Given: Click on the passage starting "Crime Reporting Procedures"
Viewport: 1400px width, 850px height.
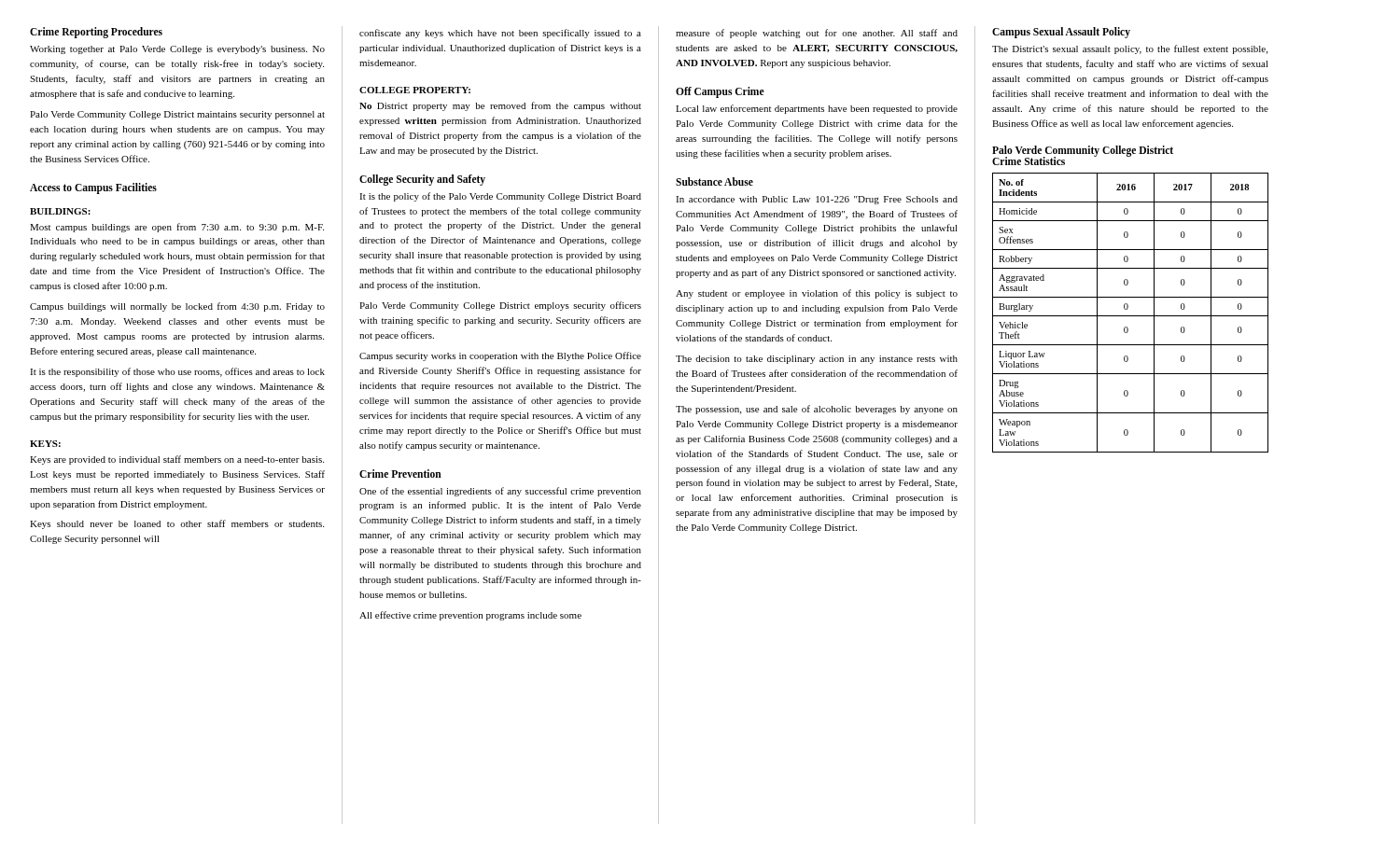Looking at the screenshot, I should pos(96,32).
